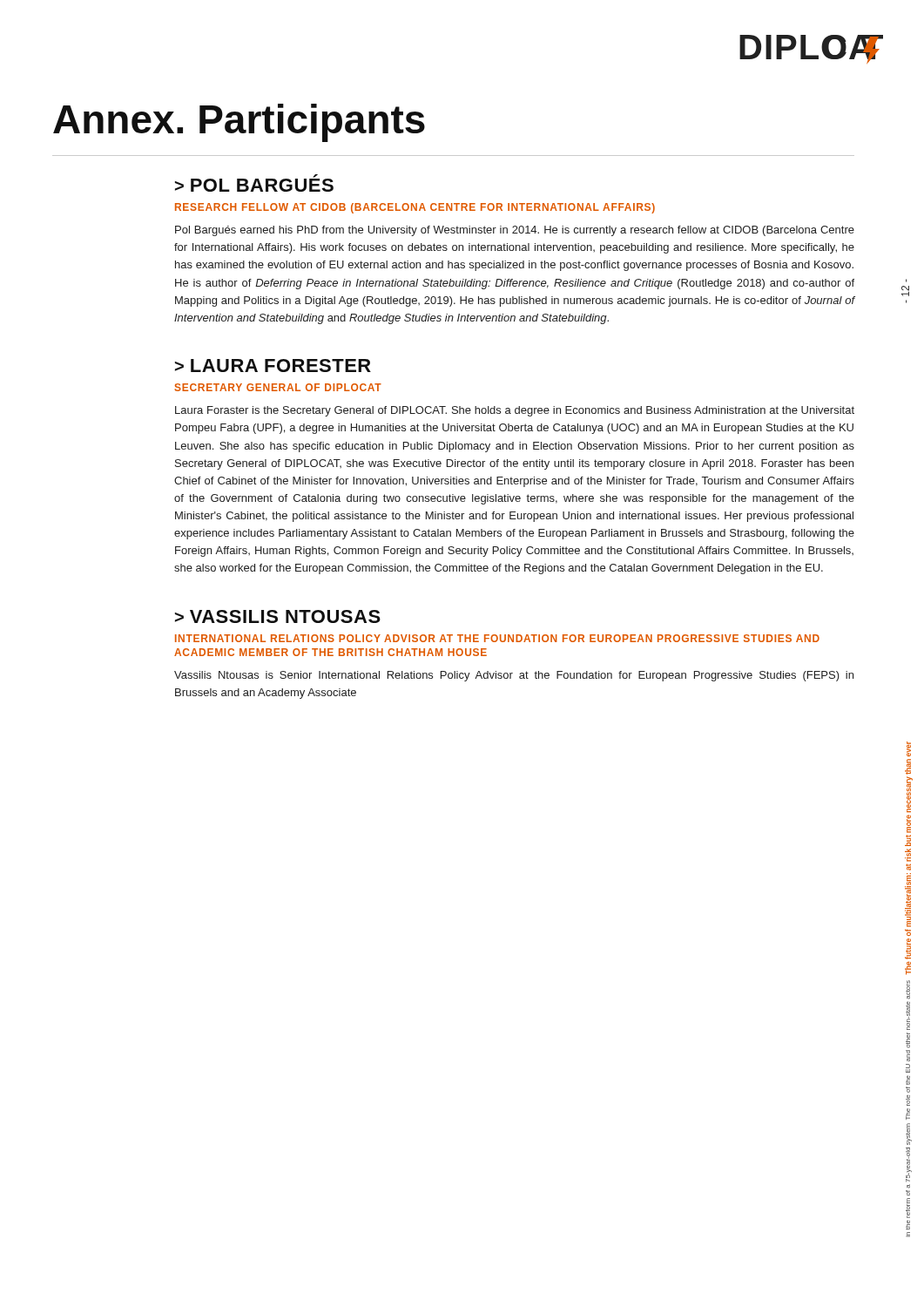Point to the region starting "Laura Foraster is the Secretary"
This screenshot has height=1307, width=924.
point(514,489)
